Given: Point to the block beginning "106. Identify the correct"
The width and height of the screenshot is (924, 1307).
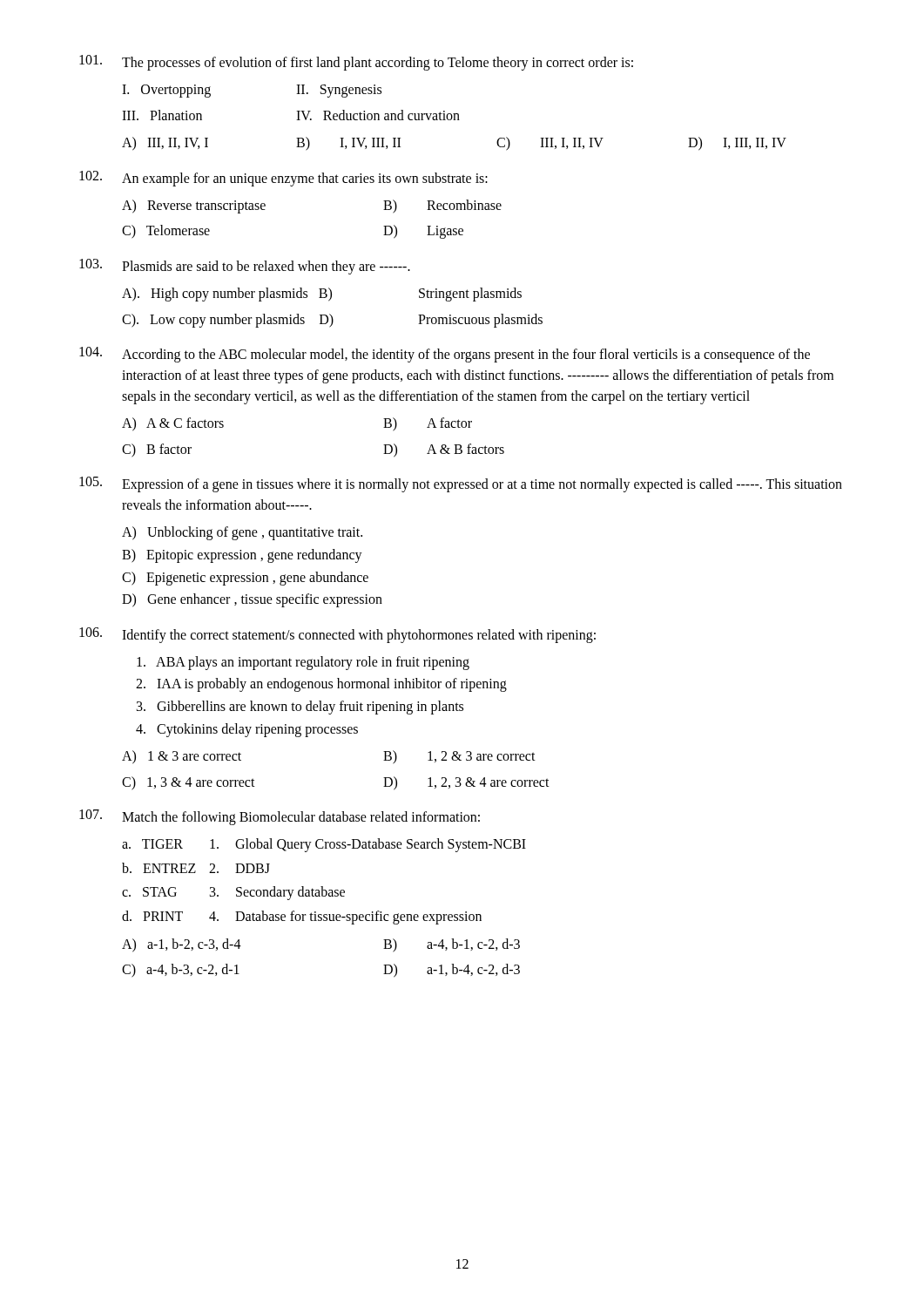Looking at the screenshot, I should pos(462,709).
